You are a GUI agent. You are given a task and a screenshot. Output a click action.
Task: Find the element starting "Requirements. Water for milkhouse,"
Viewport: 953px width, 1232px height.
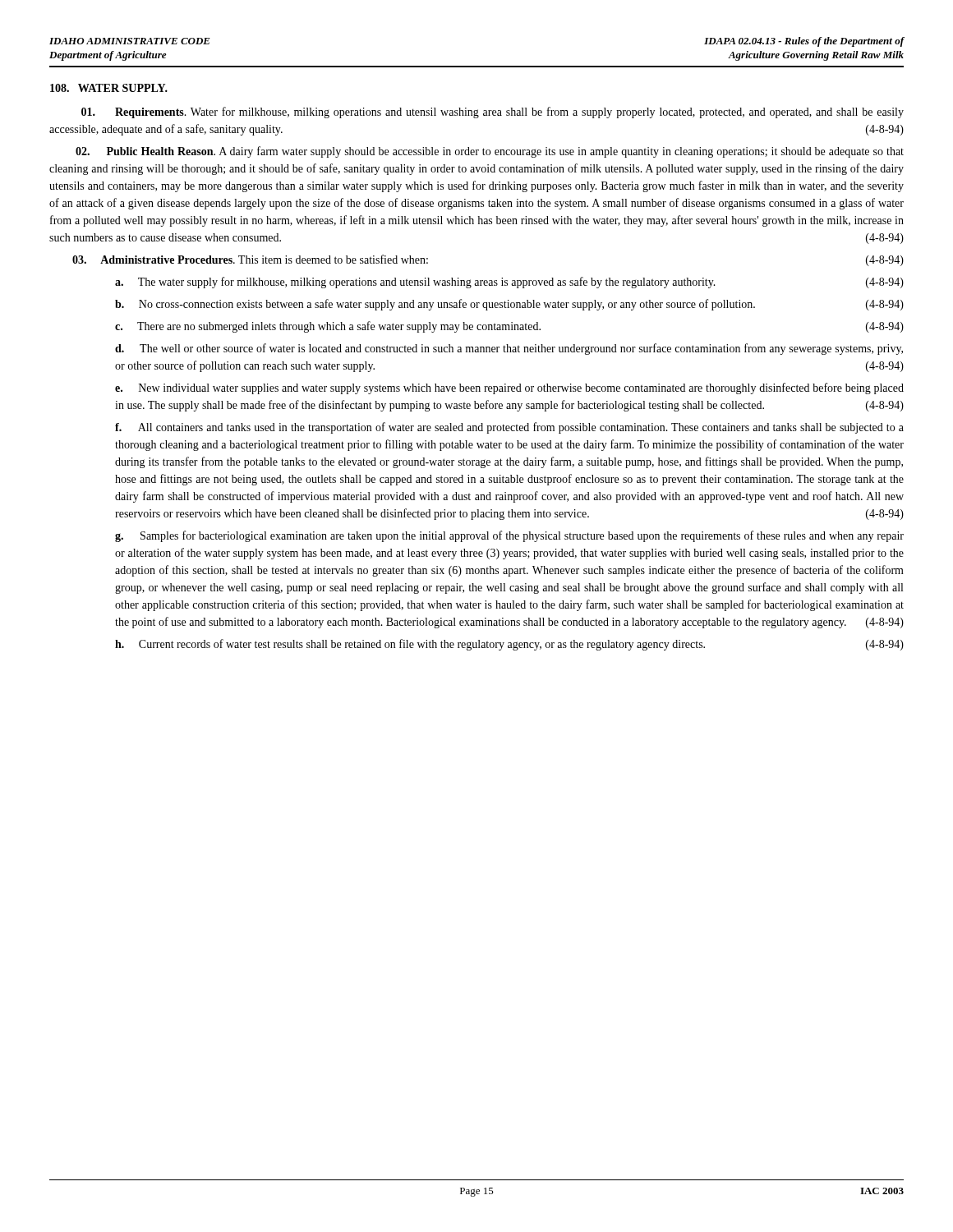[476, 122]
